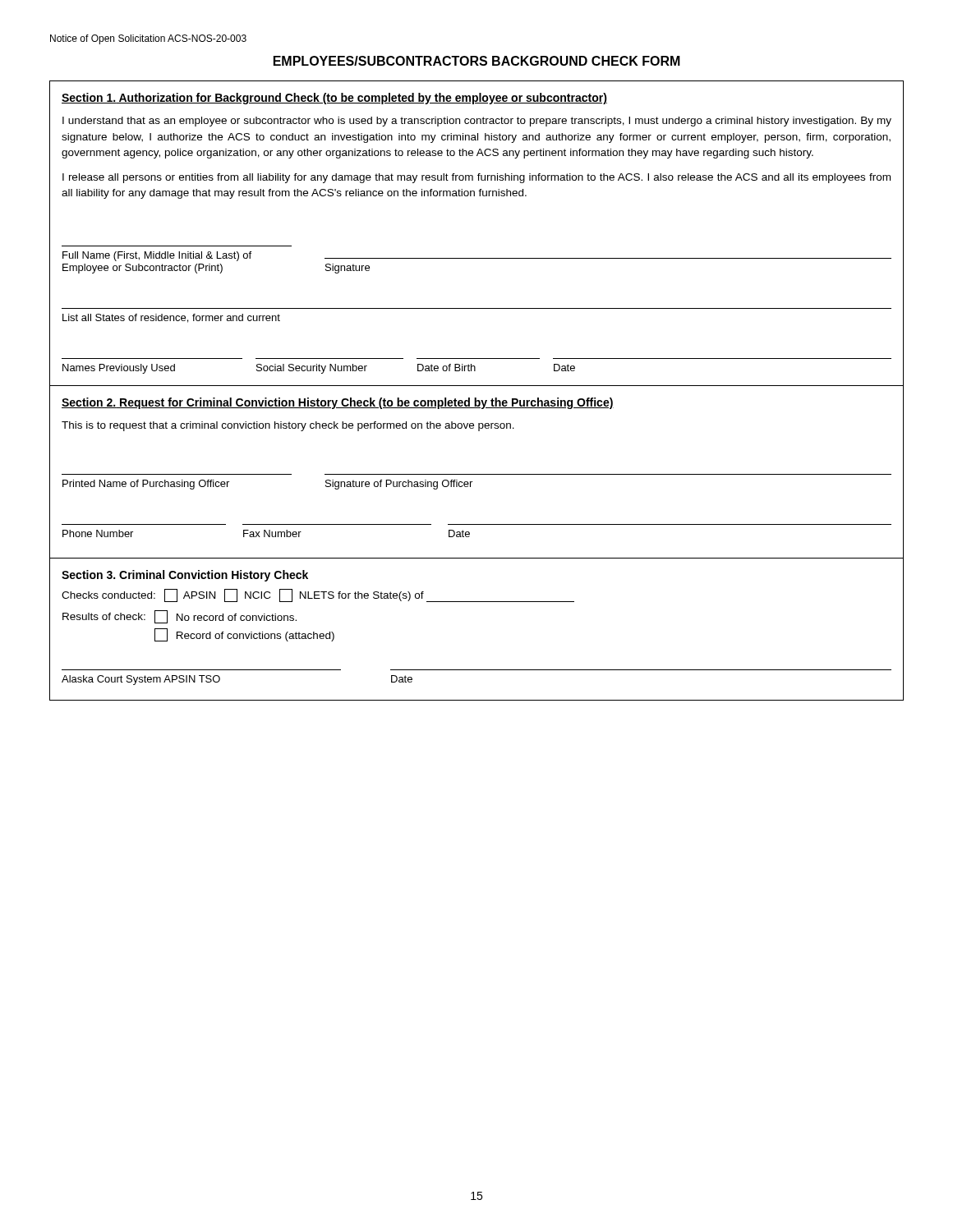The height and width of the screenshot is (1232, 953).
Task: Navigate to the text block starting "Names Previously Used Social Security Number Date"
Action: click(476, 358)
